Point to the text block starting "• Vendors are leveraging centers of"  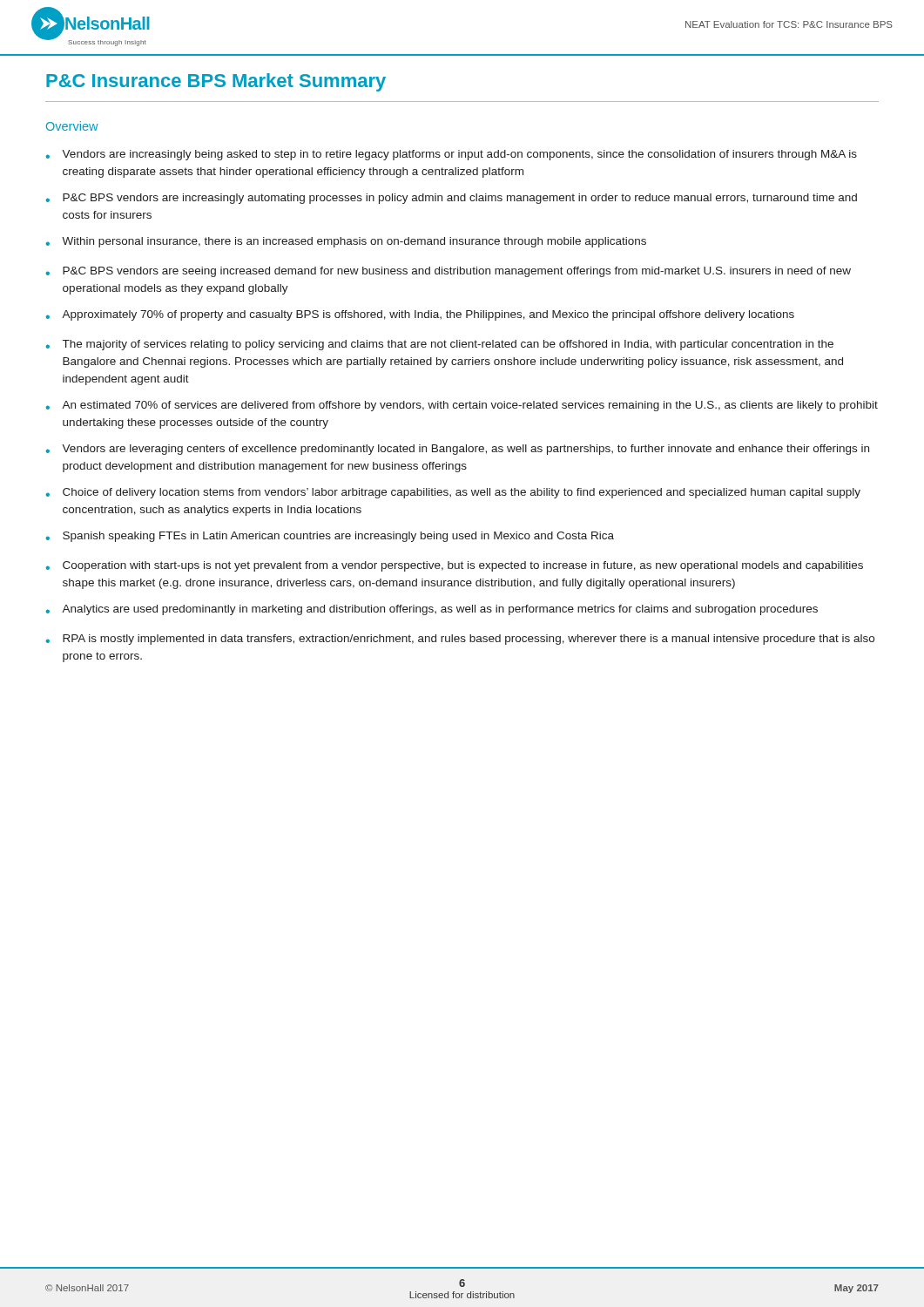point(462,457)
